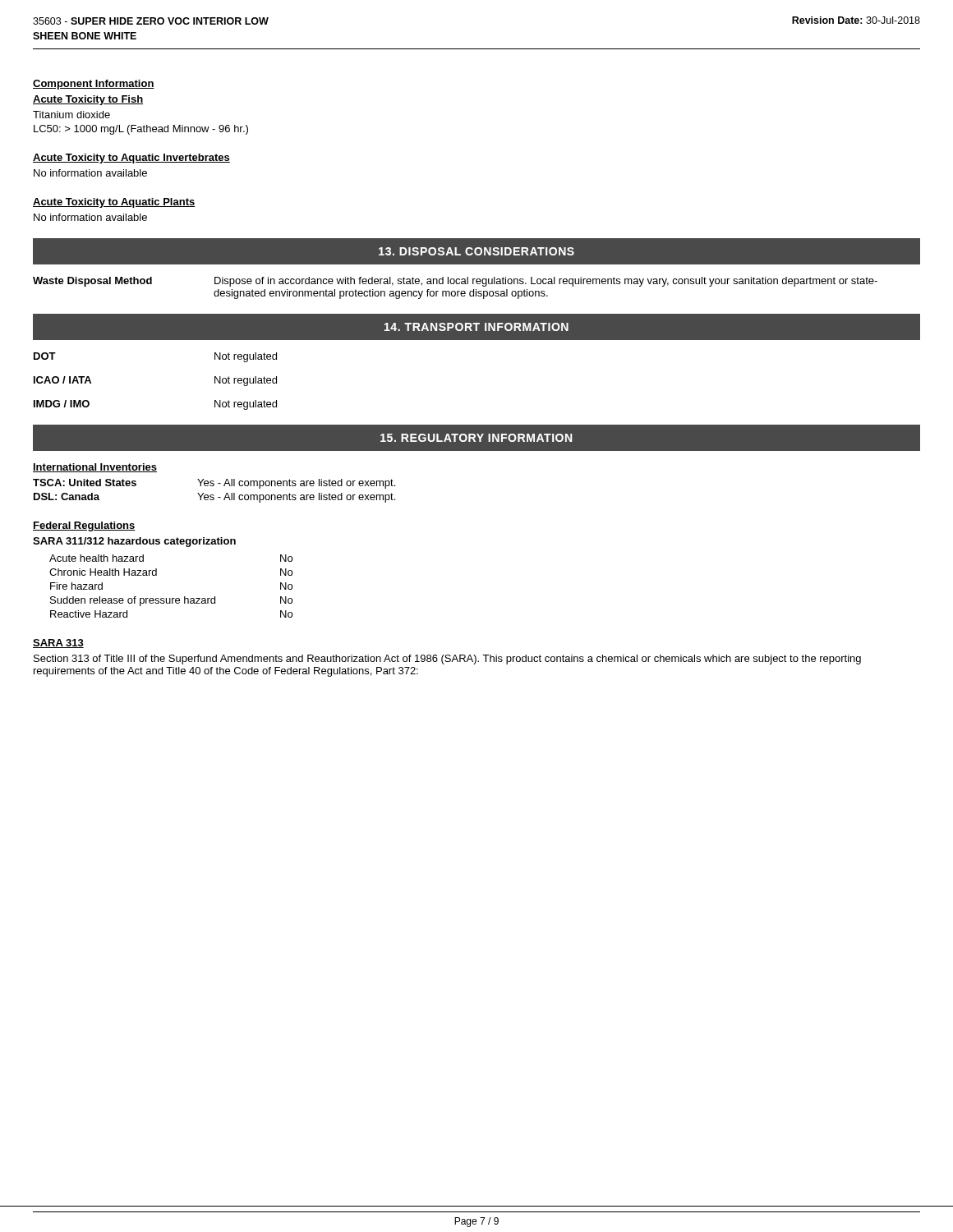Click where it says "DOT Not regulated"
953x1232 pixels.
48,357
